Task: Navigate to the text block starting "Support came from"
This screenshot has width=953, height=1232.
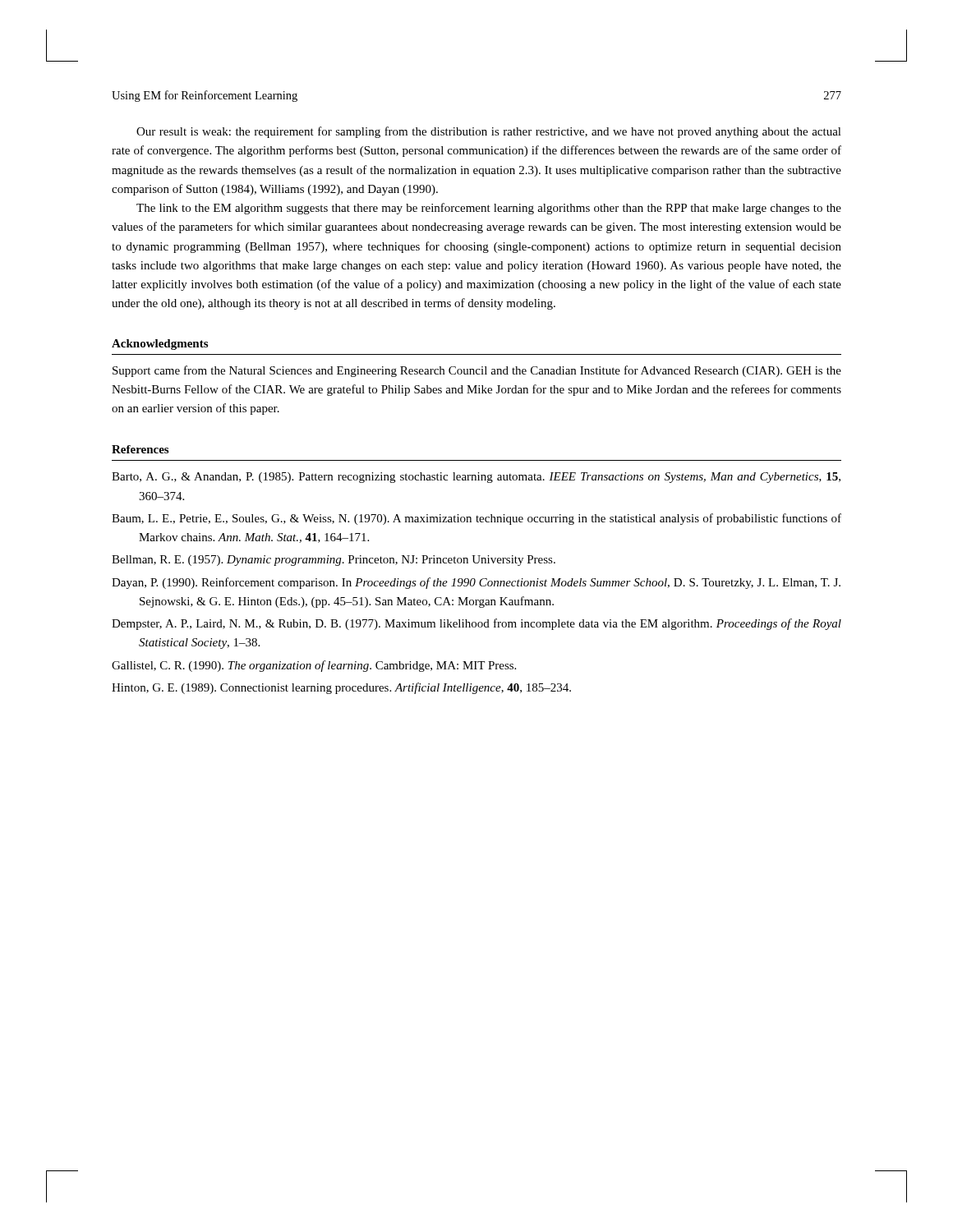Action: [x=476, y=389]
